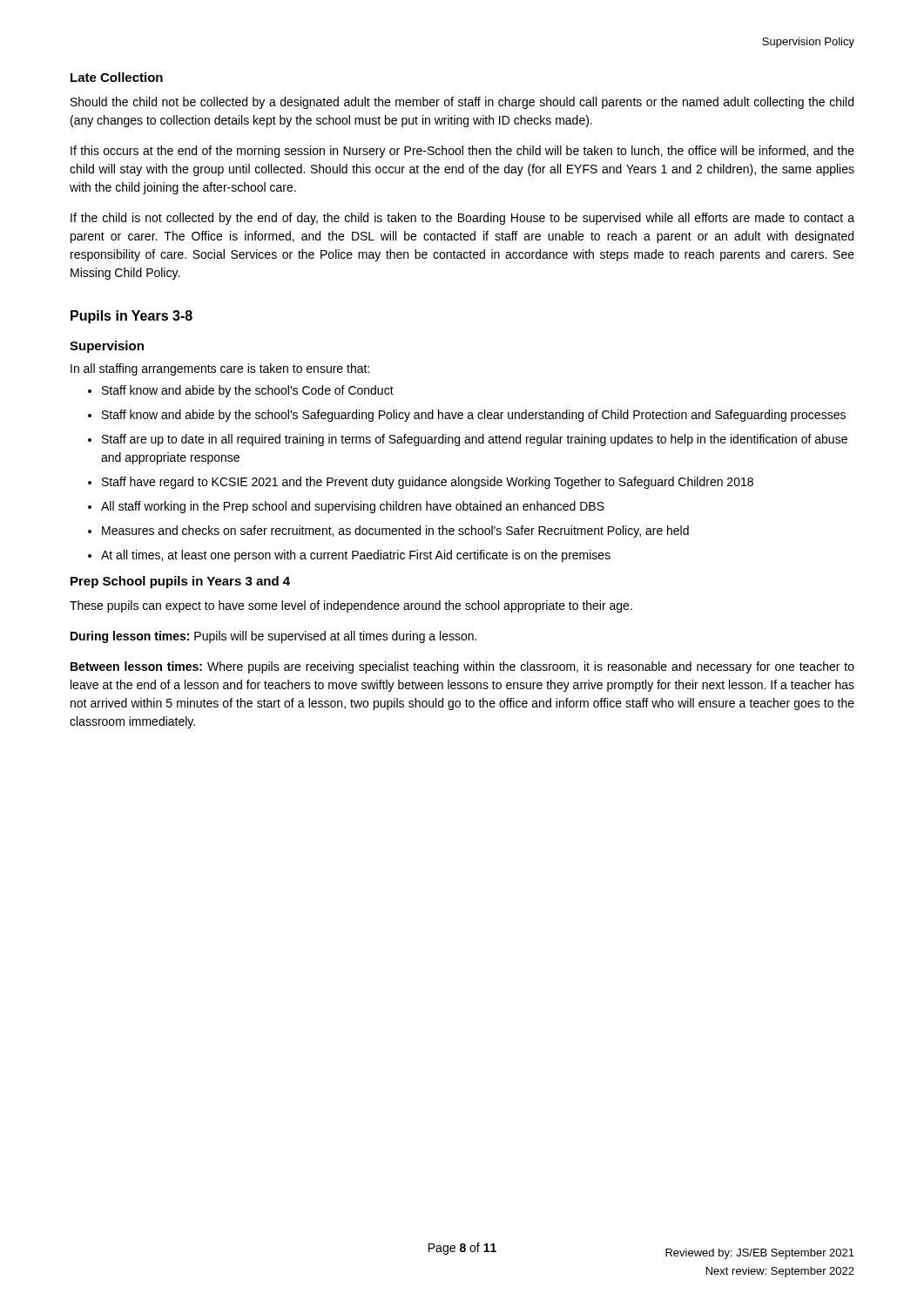
Task: Navigate to the region starting "Should the child"
Action: pos(462,111)
